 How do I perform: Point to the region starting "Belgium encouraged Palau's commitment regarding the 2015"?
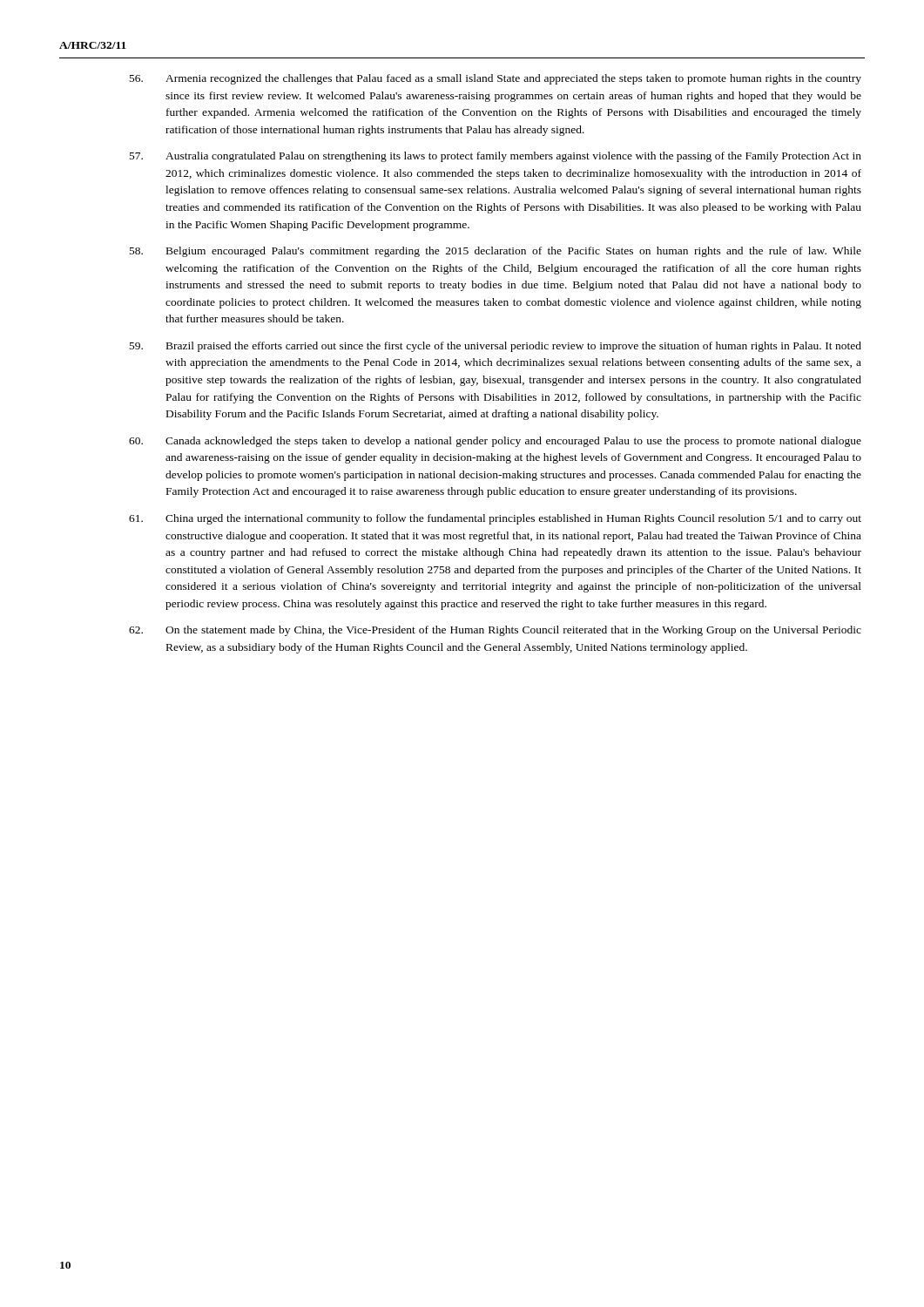(495, 285)
